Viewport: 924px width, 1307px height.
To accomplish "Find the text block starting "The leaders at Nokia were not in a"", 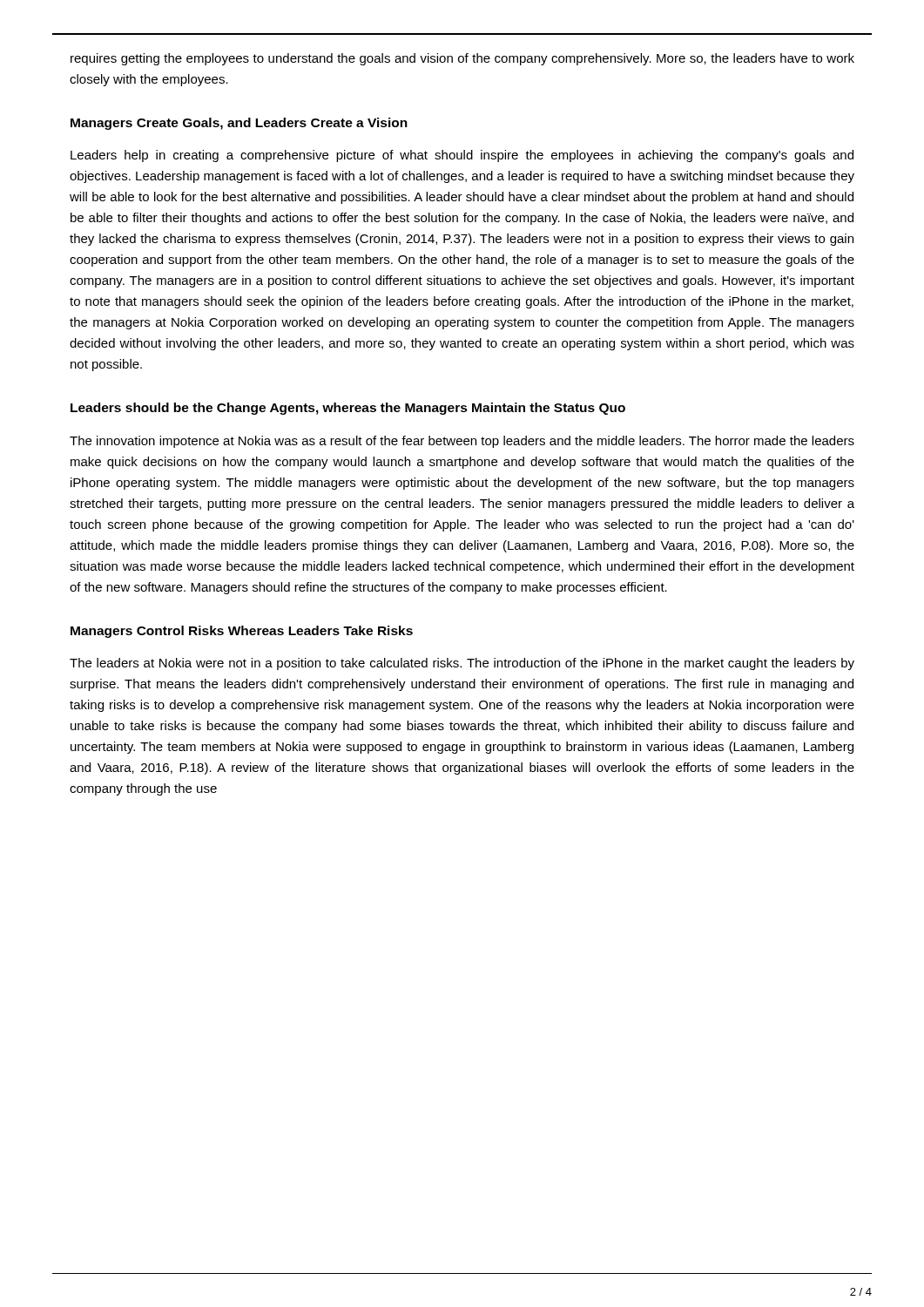I will point(462,726).
